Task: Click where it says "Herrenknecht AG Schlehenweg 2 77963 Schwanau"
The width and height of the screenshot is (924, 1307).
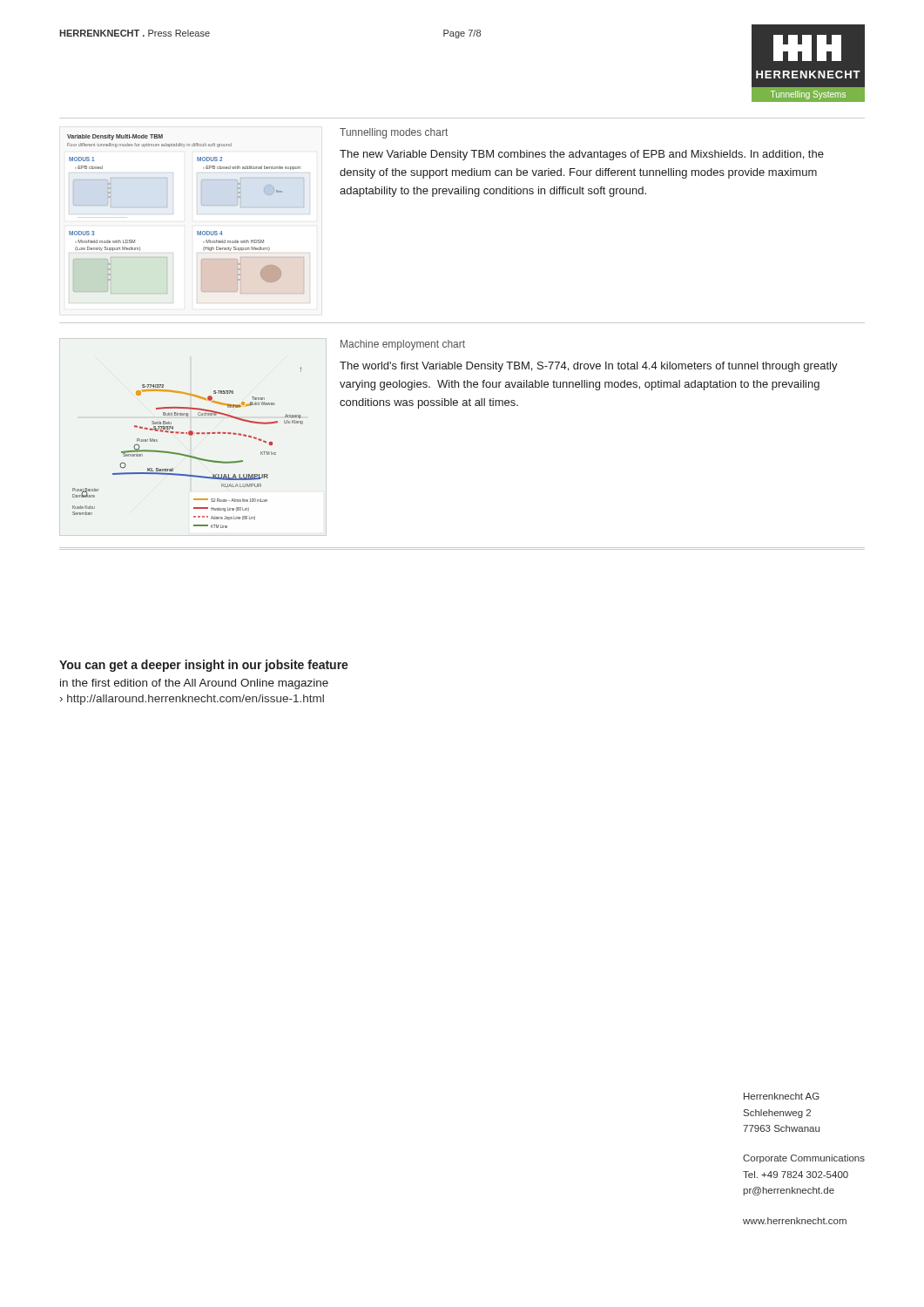Action: pyautogui.click(x=782, y=1112)
